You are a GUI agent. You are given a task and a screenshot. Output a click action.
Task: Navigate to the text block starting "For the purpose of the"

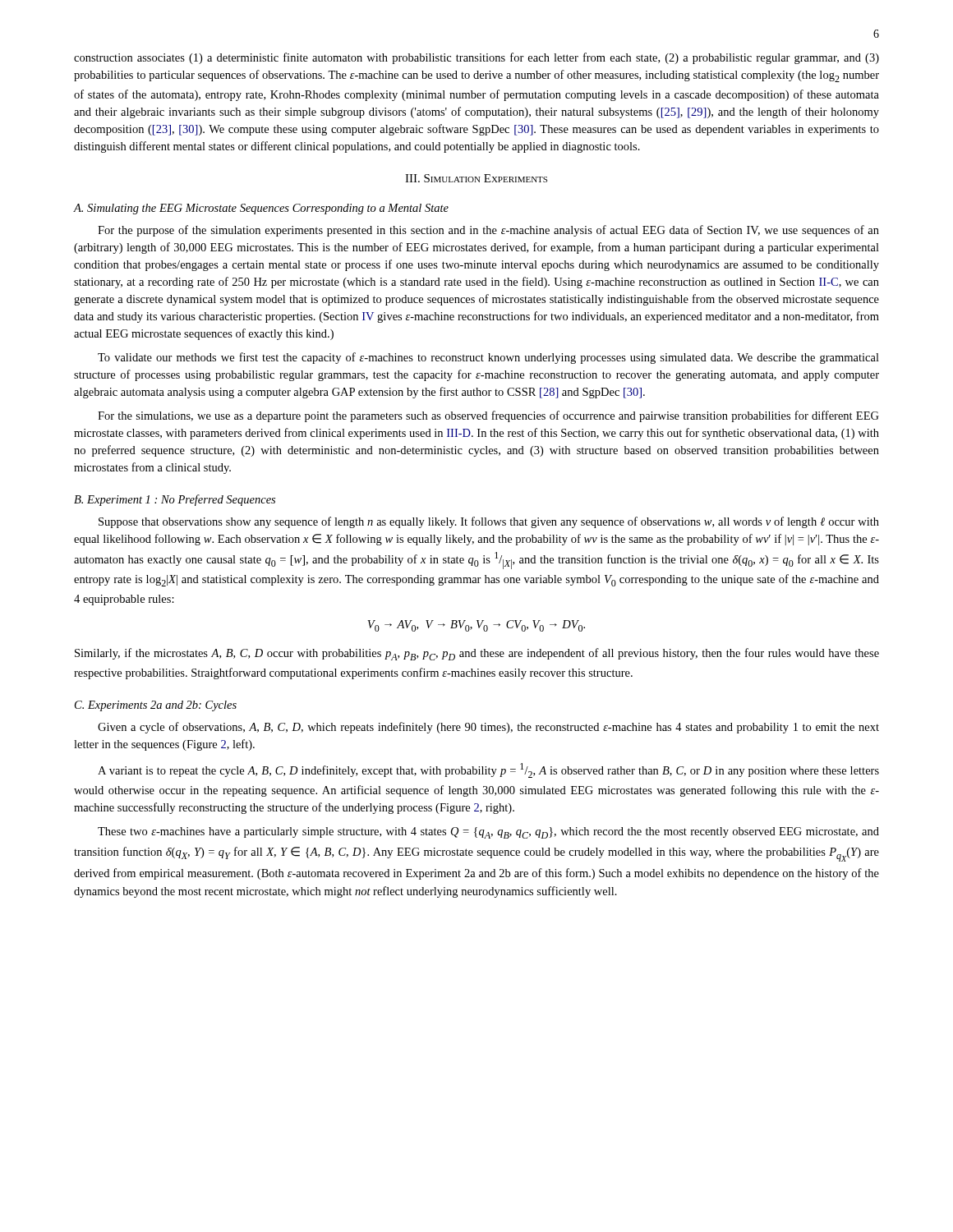point(476,282)
